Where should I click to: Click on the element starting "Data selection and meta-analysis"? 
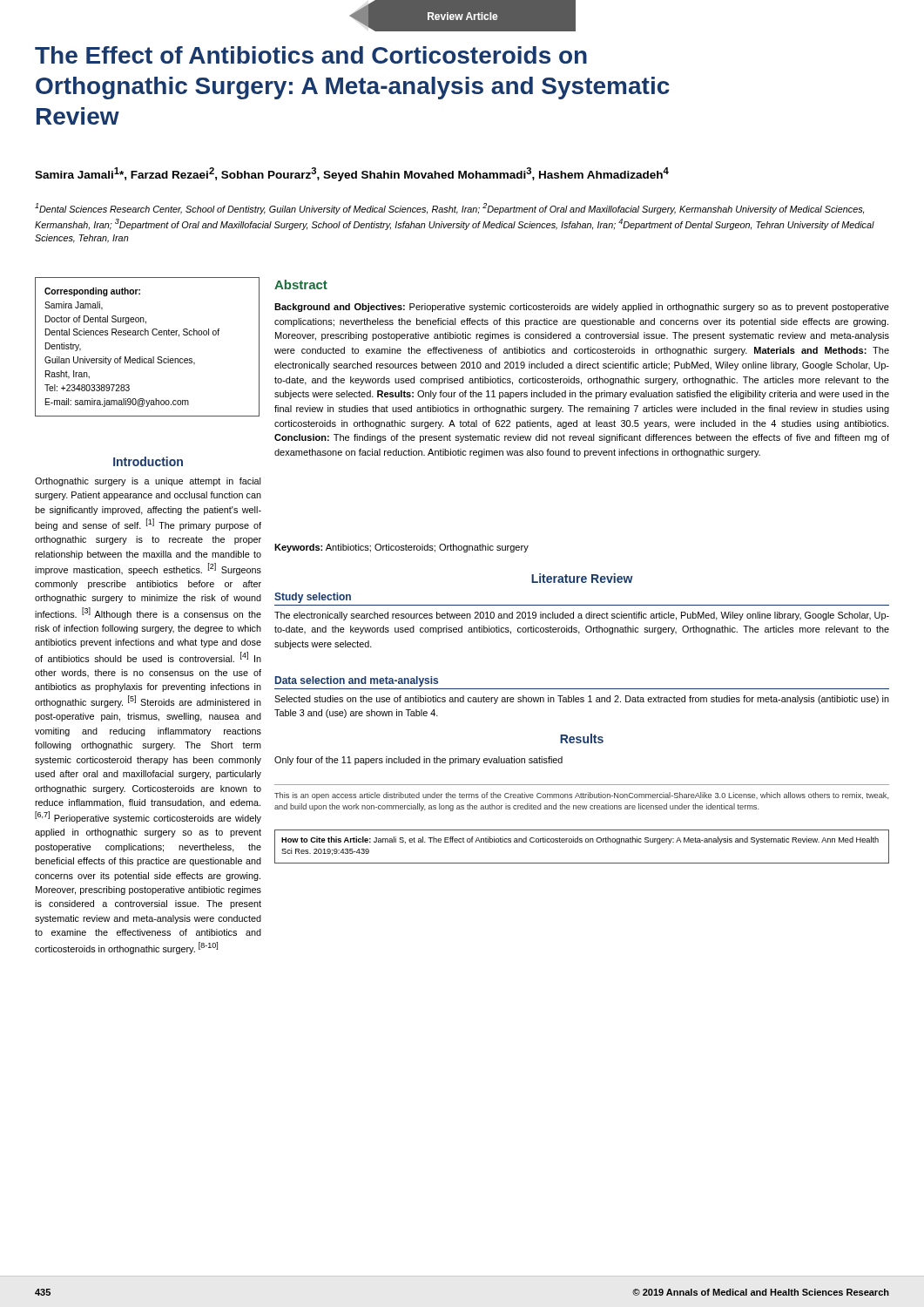[x=357, y=680]
